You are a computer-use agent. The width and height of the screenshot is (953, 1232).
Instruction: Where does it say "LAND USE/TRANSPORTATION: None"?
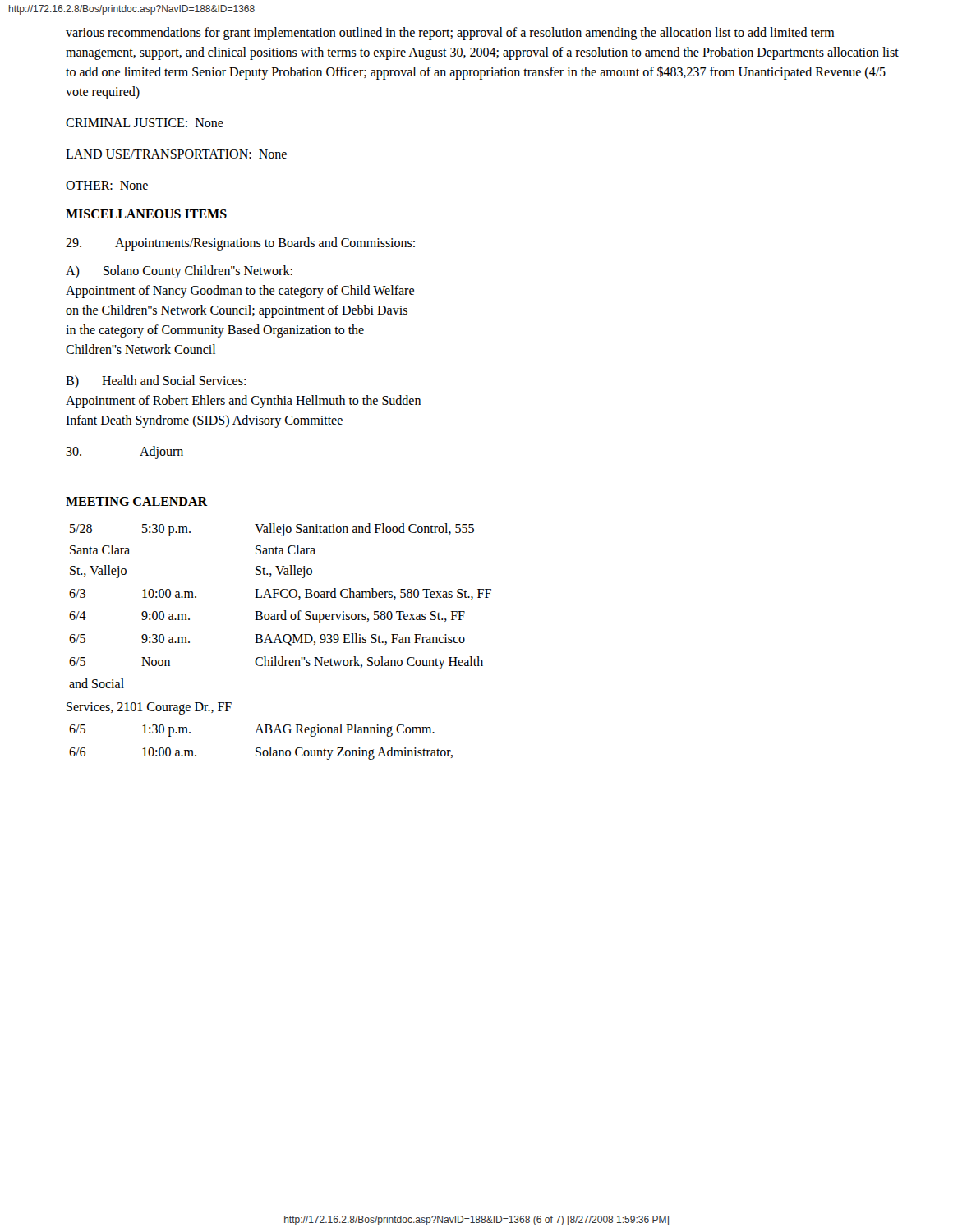(x=176, y=154)
